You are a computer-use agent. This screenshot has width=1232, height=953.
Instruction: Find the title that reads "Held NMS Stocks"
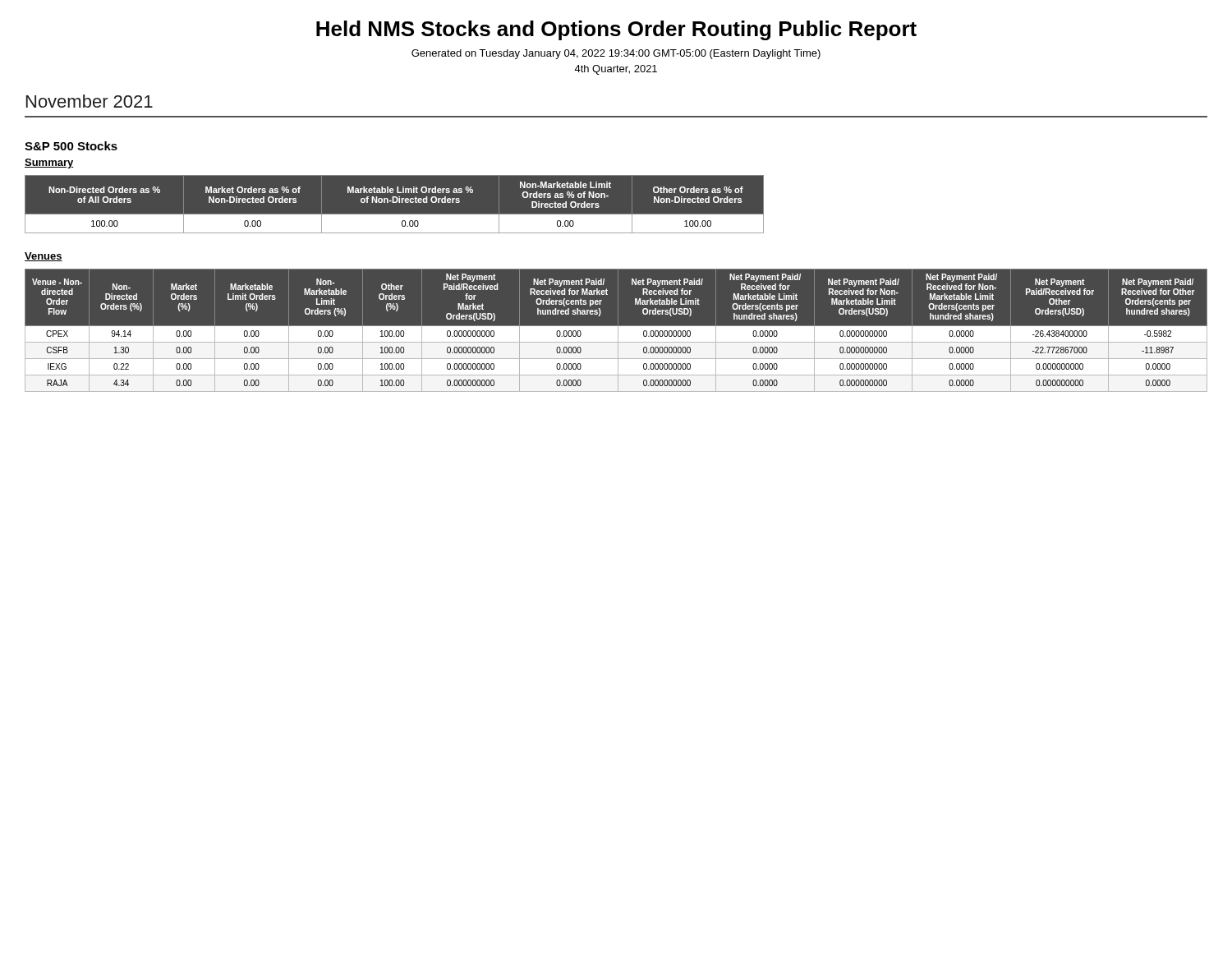(616, 29)
